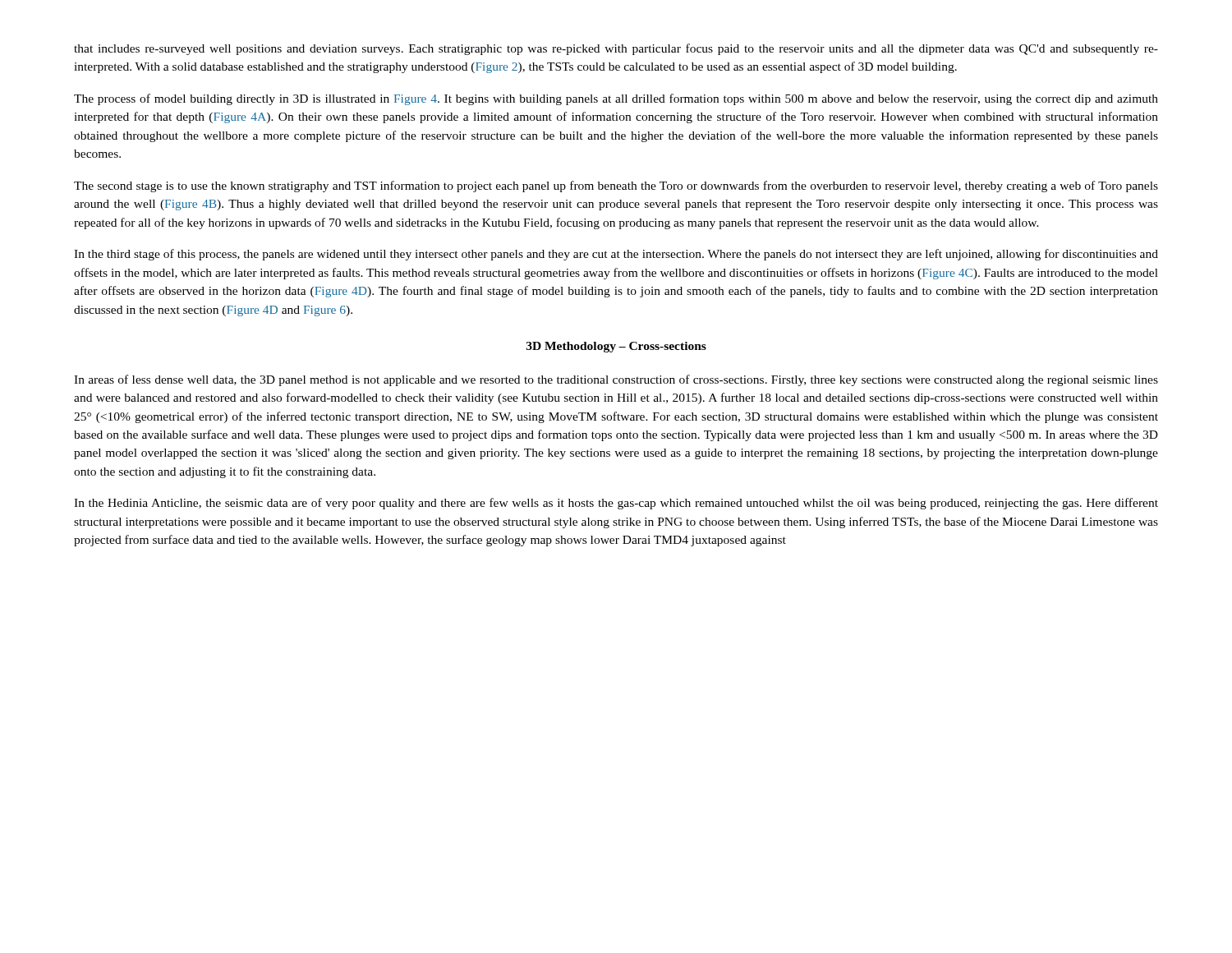The width and height of the screenshot is (1232, 953).
Task: Locate the section header that reads "3D Methodology – Cross-sections"
Action: 616,346
